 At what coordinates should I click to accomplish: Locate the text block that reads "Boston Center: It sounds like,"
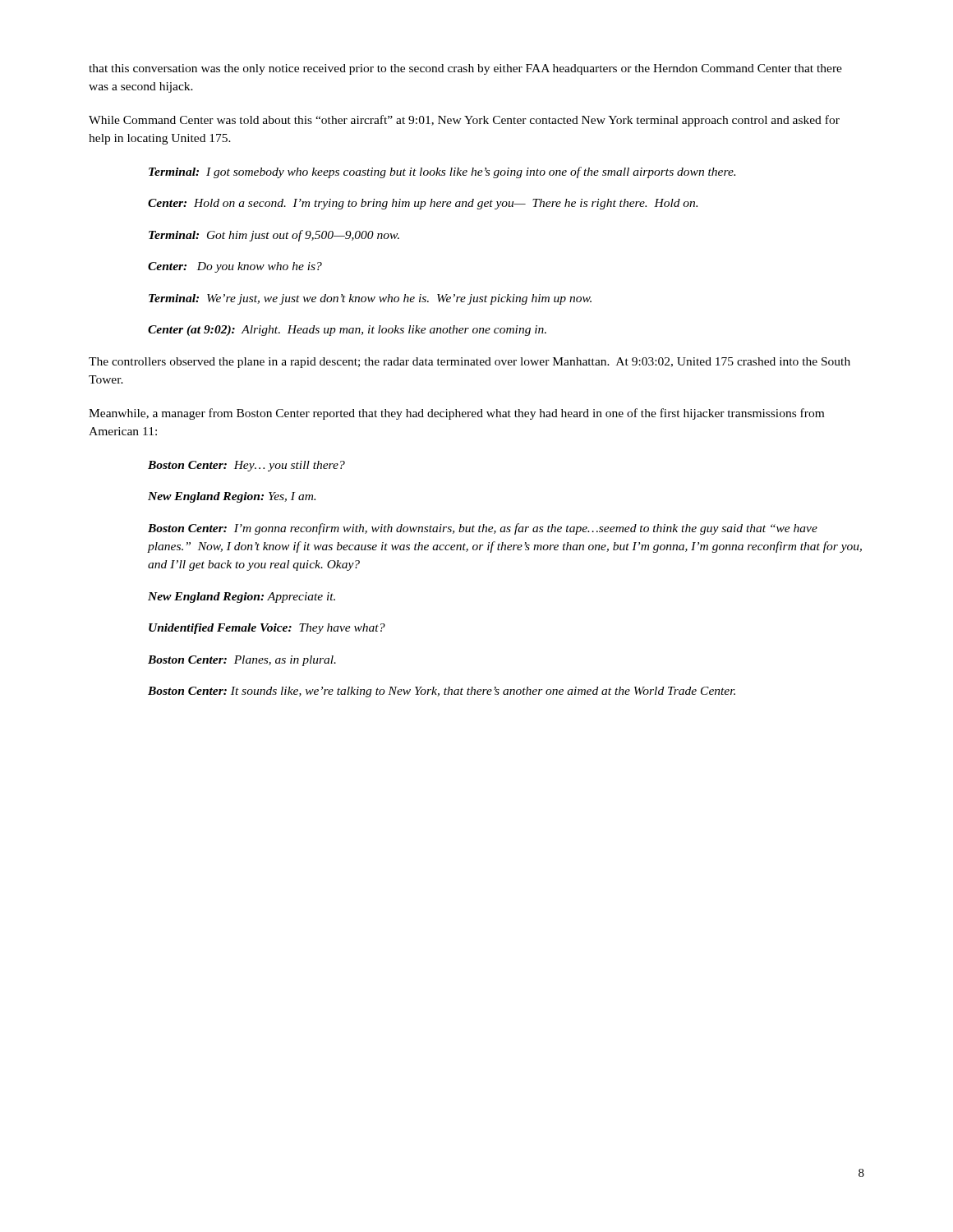(442, 691)
